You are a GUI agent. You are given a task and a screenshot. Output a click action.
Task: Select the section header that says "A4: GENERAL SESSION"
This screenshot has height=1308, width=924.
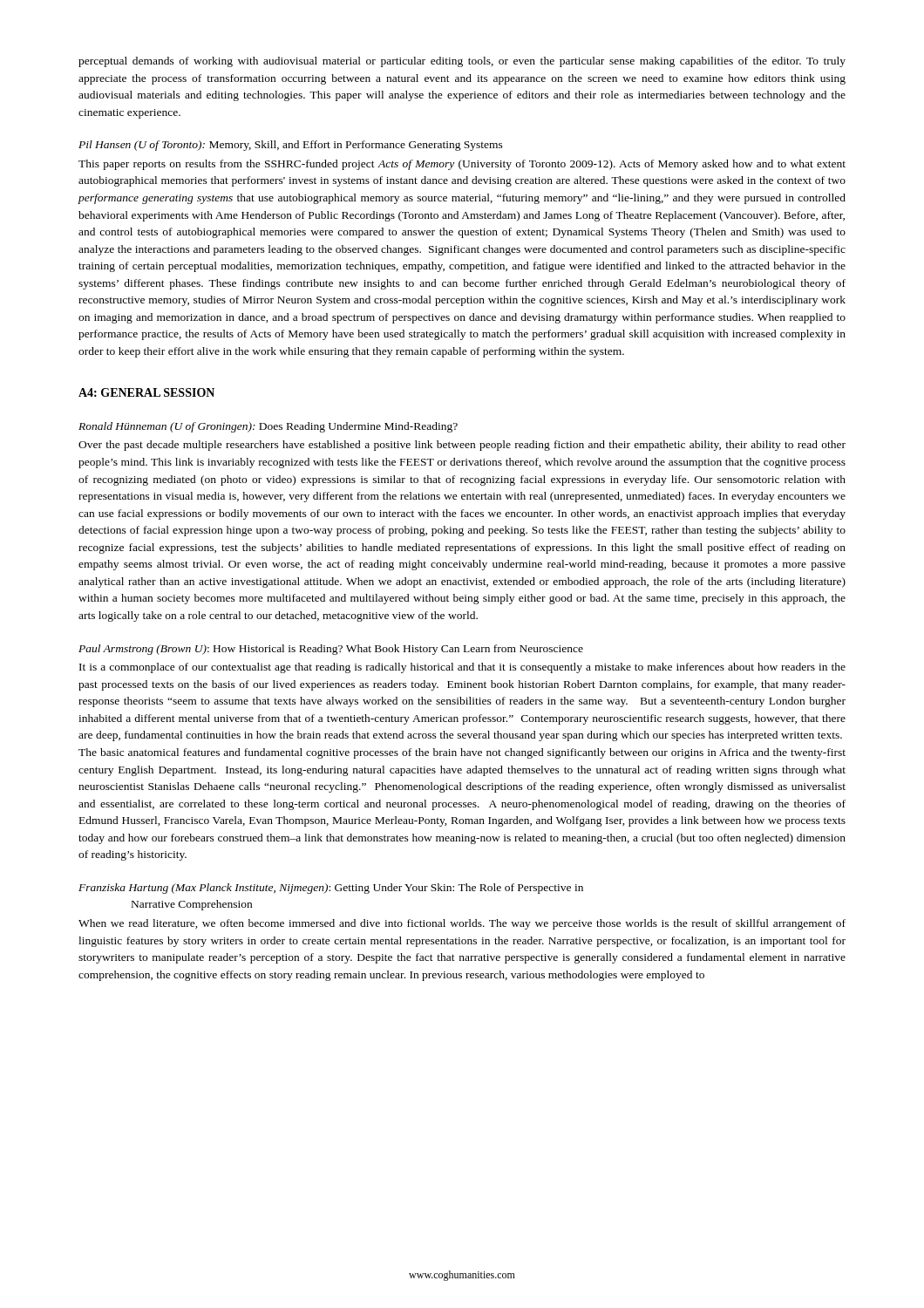(x=146, y=392)
